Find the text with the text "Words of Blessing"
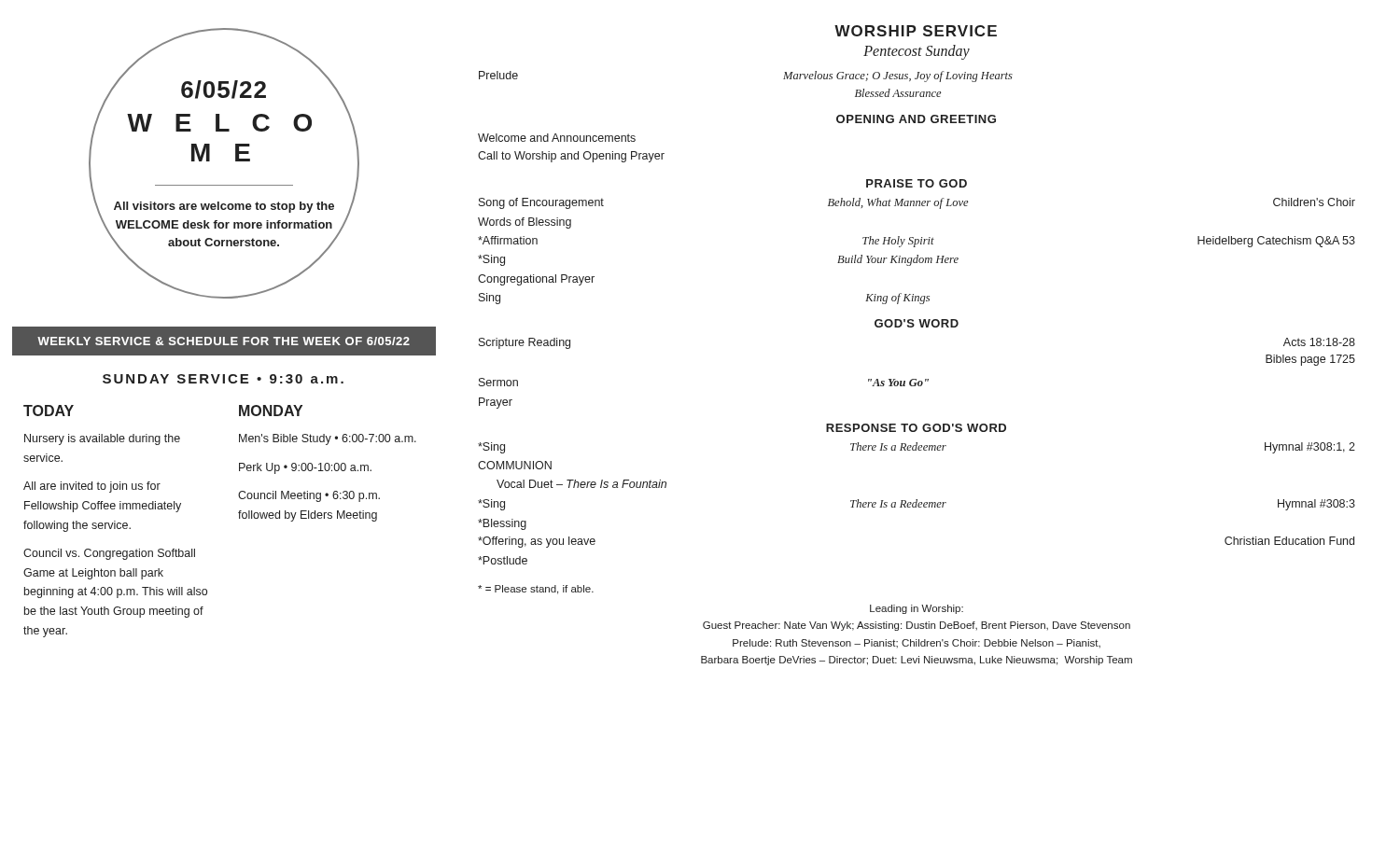Screen dimensions: 850x1400 pos(525,222)
